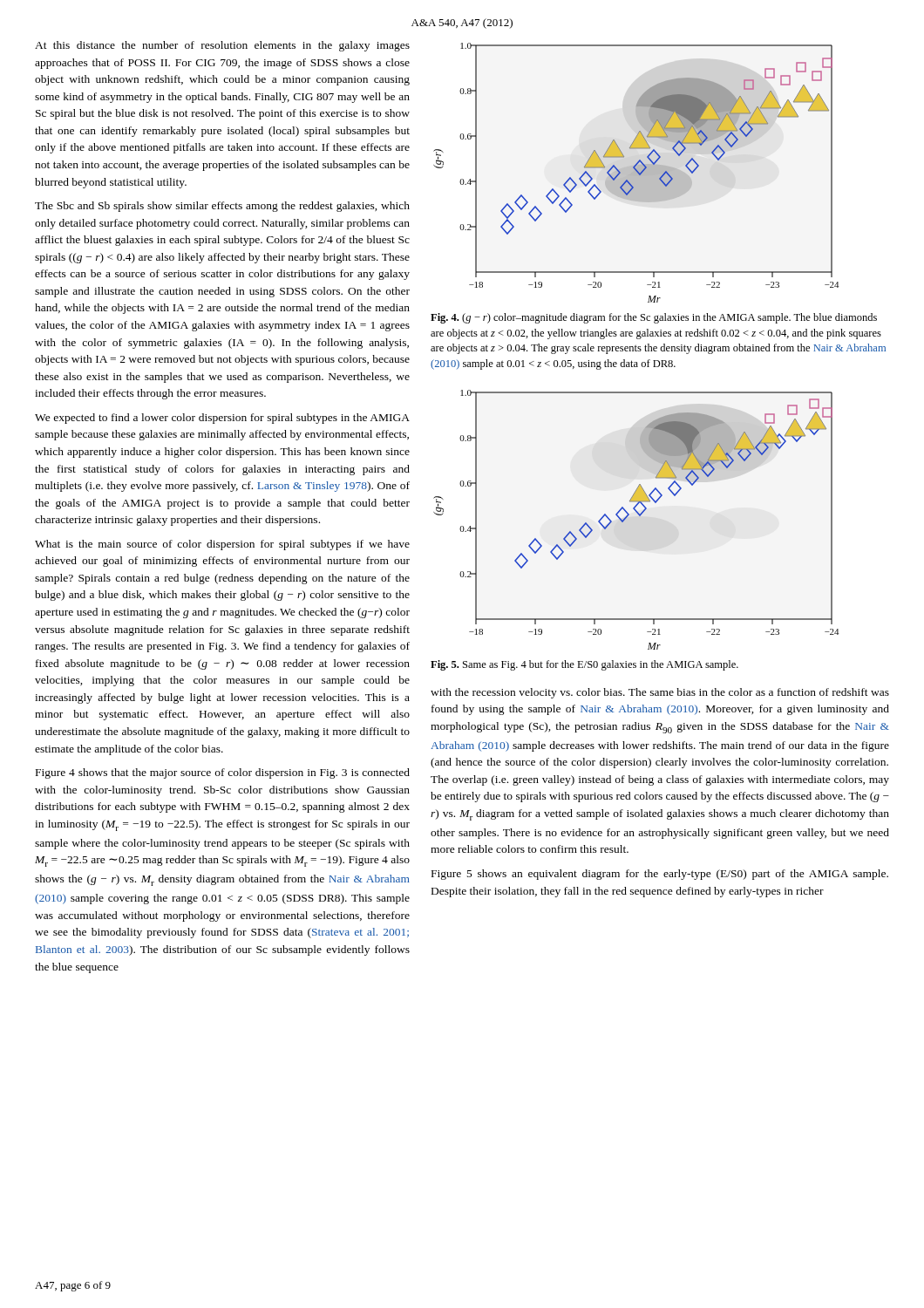
Task: Click on the text block that reads "The Sbc and Sb"
Action: coord(222,299)
